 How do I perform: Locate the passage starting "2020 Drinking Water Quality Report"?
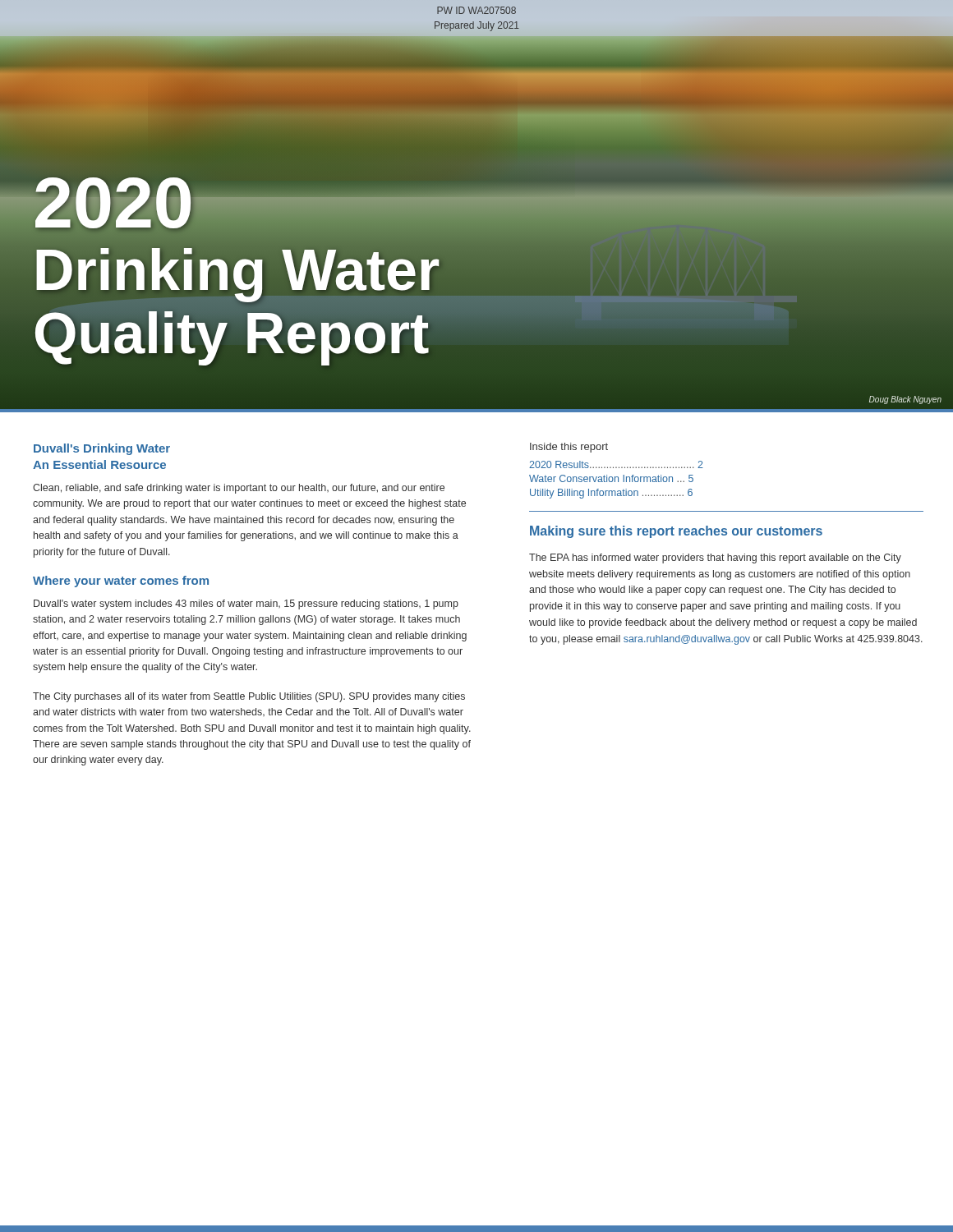point(236,266)
